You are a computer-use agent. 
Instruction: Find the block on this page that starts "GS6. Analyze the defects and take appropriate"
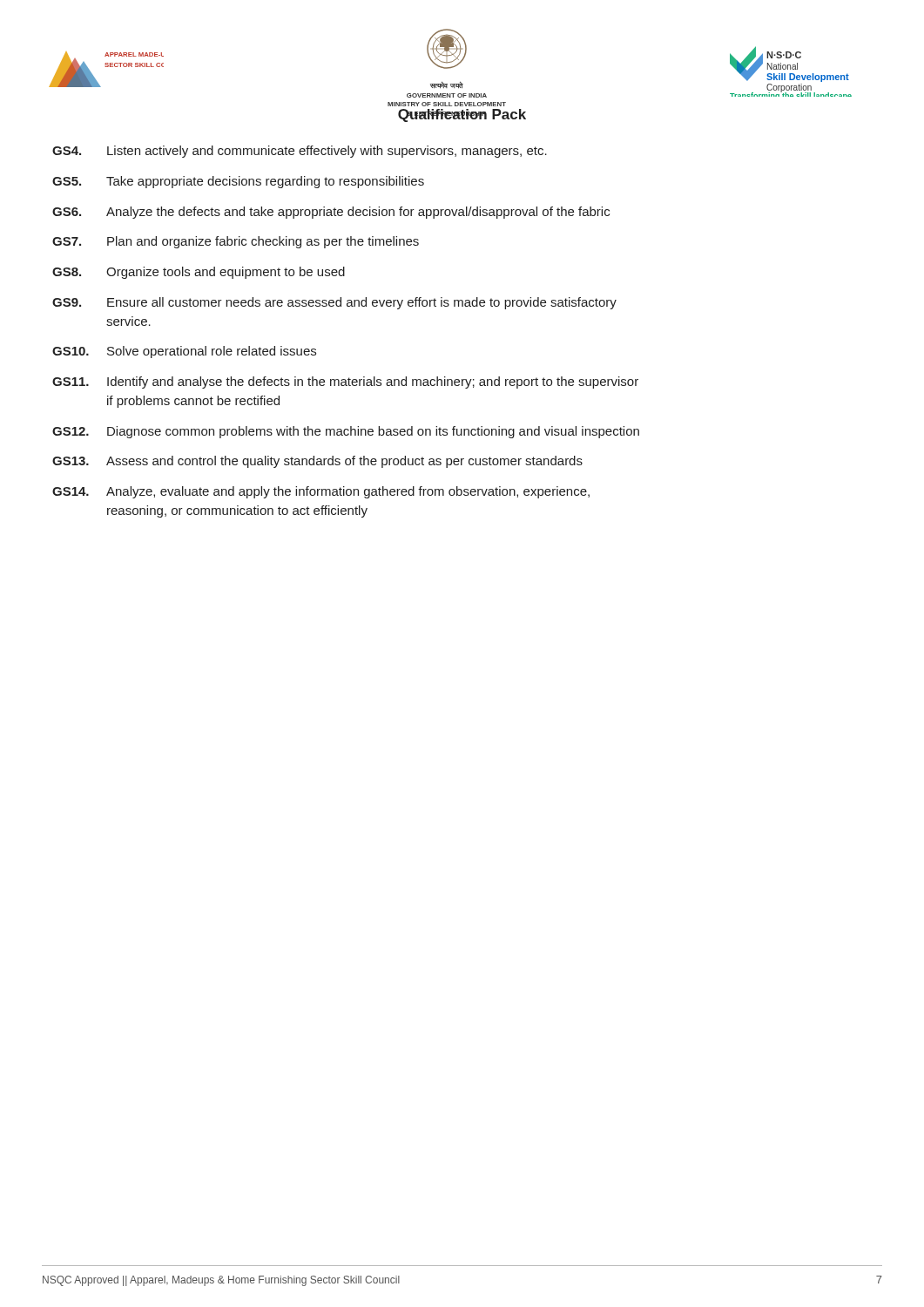point(331,211)
